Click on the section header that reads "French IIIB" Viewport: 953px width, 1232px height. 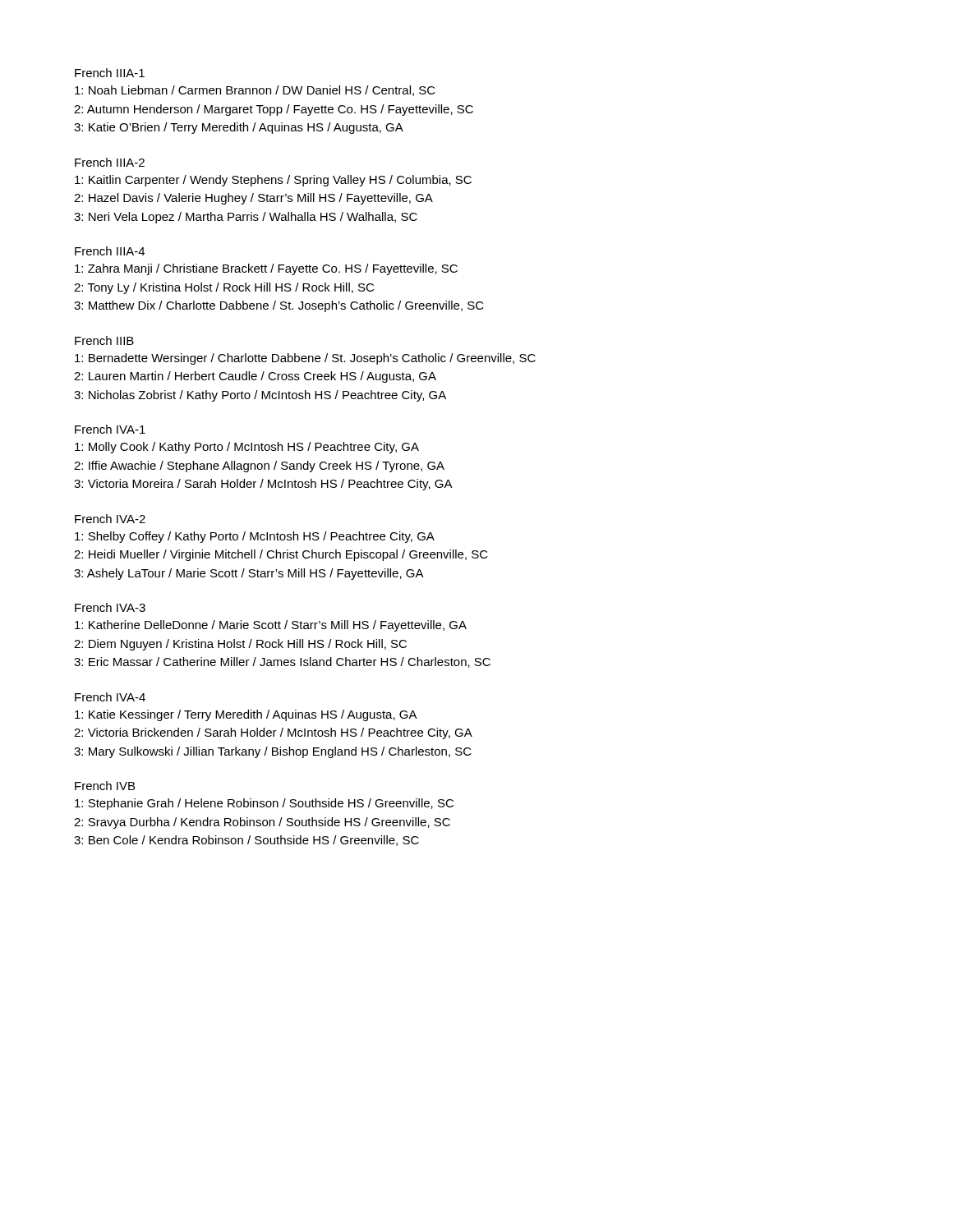point(104,340)
